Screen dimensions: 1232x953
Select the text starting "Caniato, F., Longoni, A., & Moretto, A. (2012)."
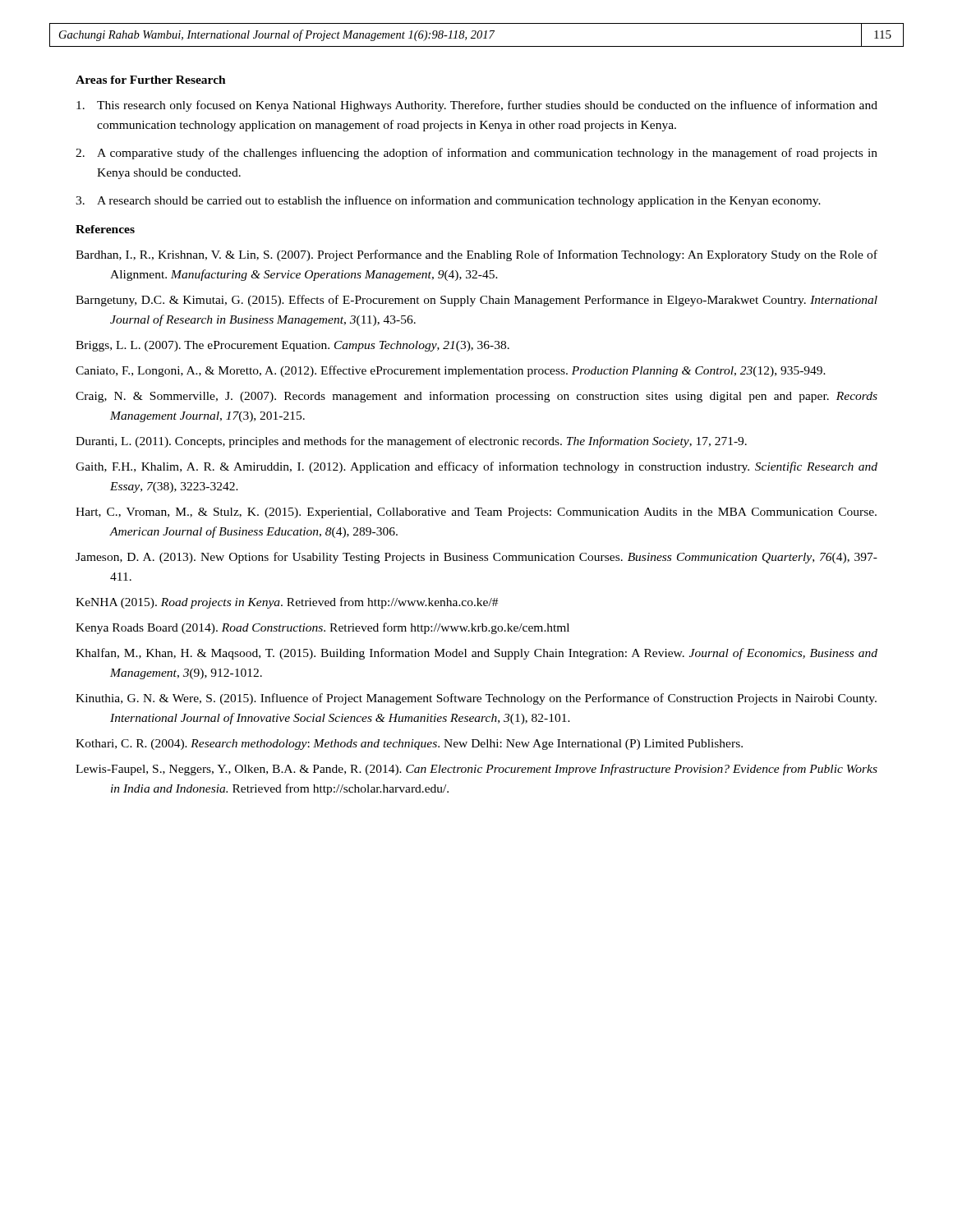click(451, 370)
